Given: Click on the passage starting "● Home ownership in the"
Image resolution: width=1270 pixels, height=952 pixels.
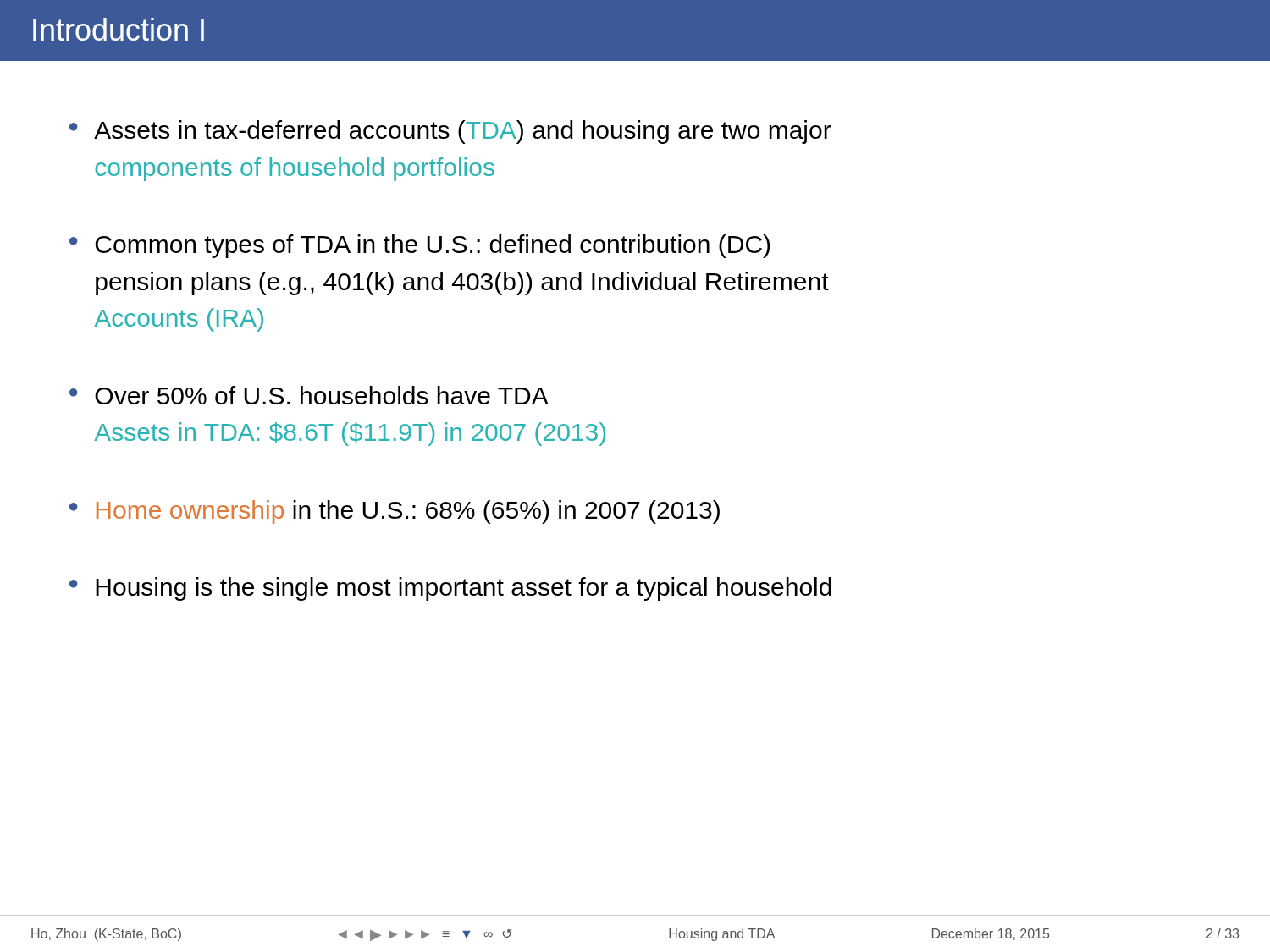Looking at the screenshot, I should tap(394, 510).
